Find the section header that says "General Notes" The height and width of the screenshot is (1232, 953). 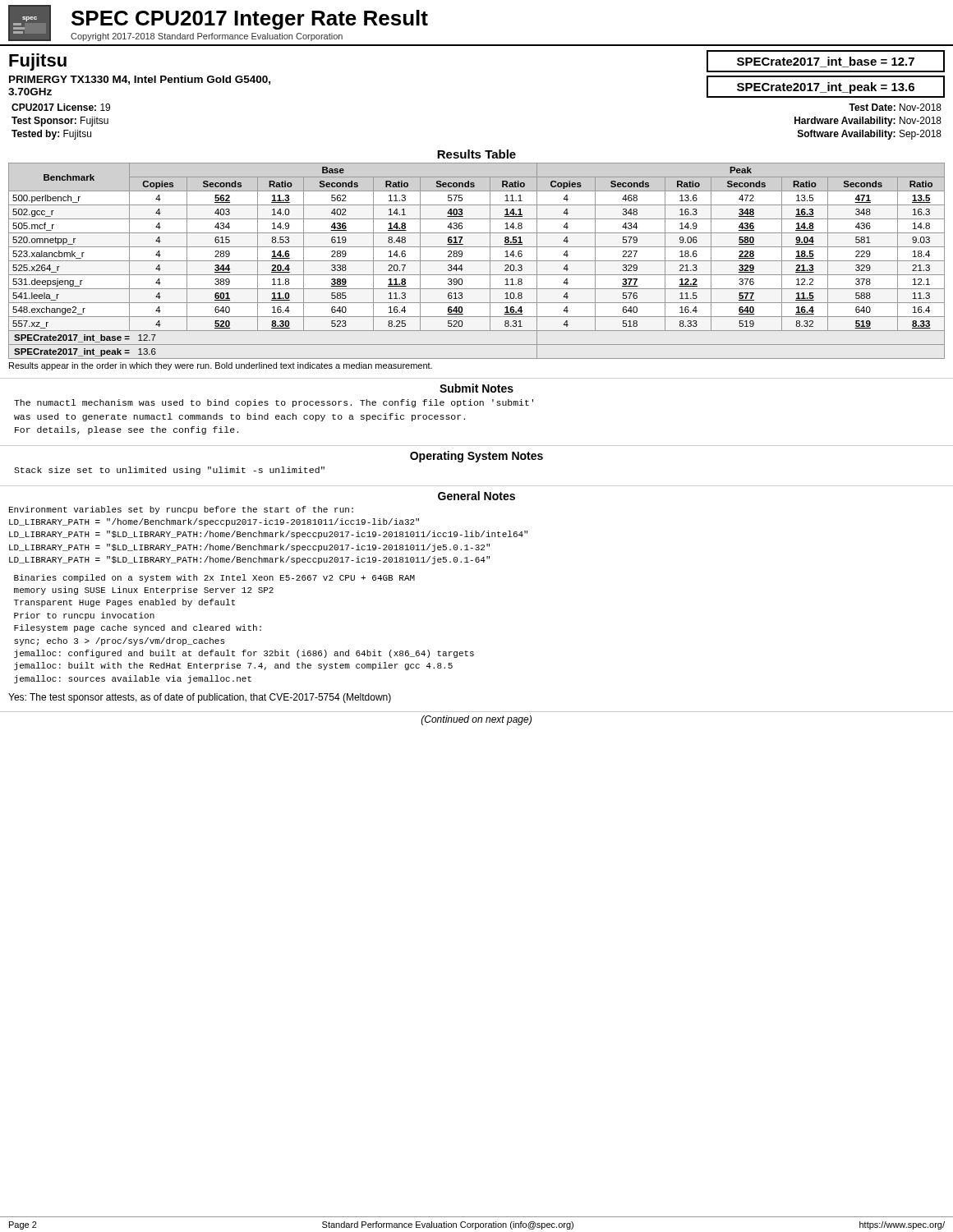[476, 496]
